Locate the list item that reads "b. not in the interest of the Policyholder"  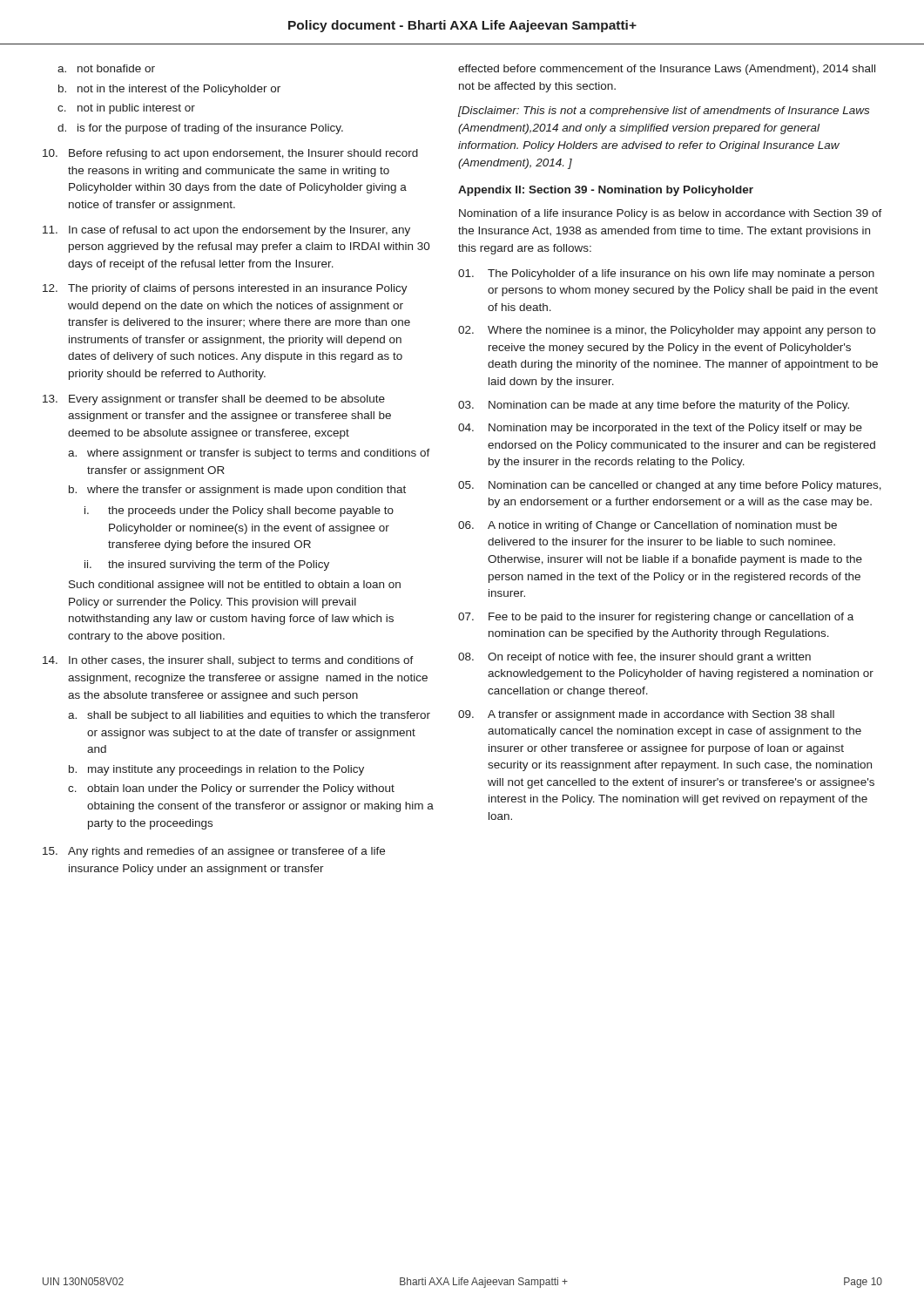246,88
